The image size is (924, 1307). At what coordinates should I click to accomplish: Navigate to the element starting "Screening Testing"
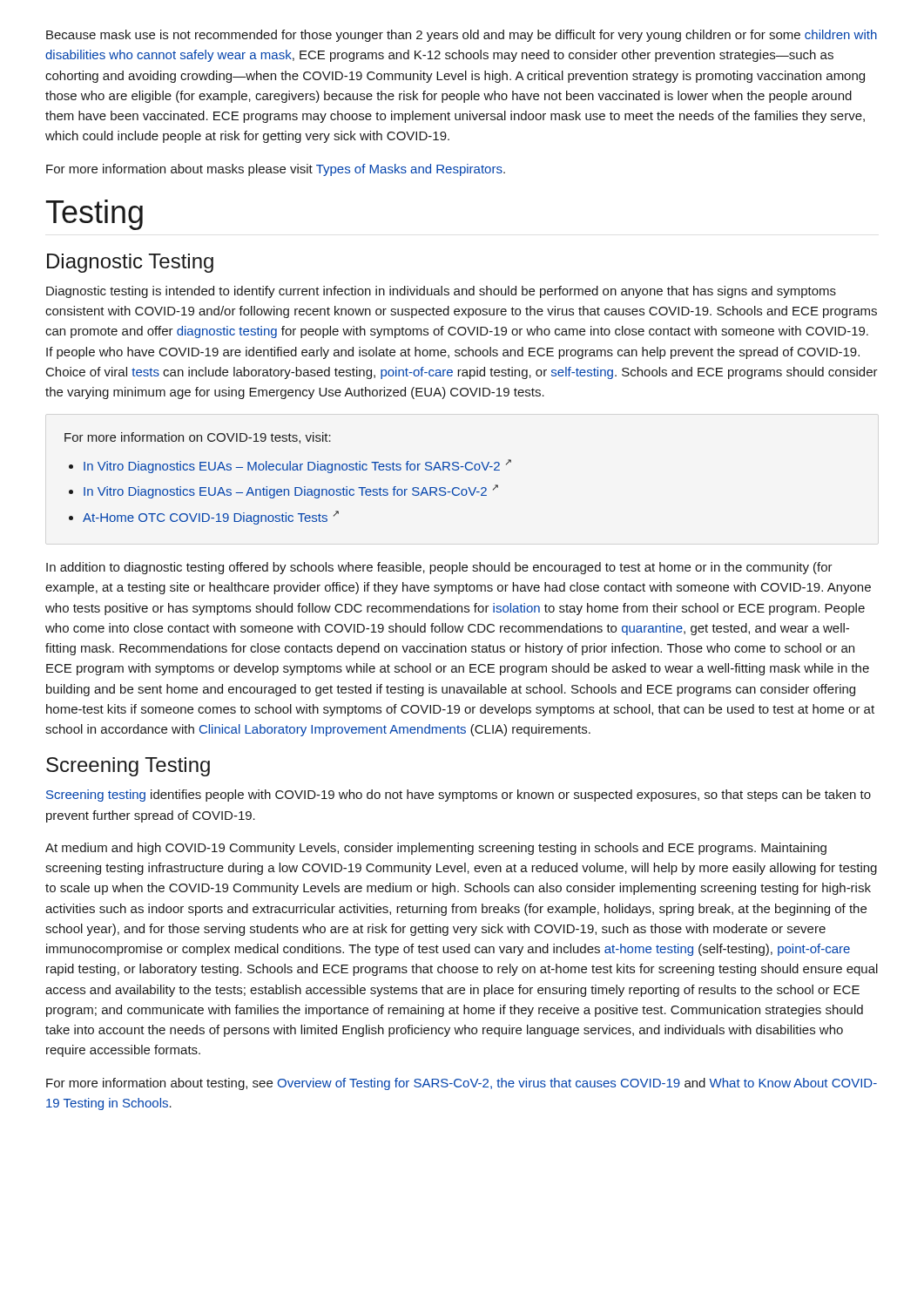point(128,767)
